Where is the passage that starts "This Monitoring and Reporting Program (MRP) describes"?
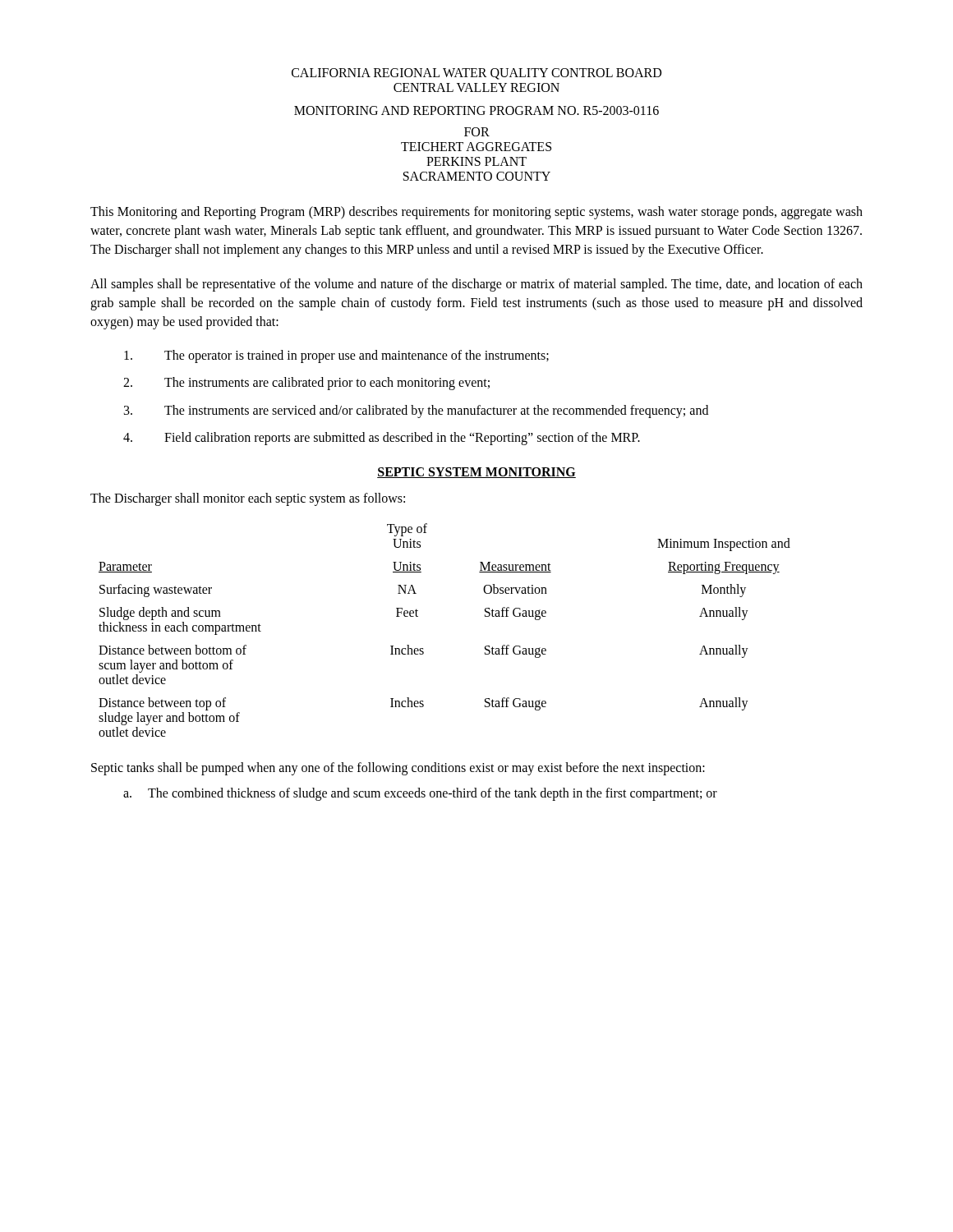This screenshot has width=953, height=1232. tap(476, 231)
